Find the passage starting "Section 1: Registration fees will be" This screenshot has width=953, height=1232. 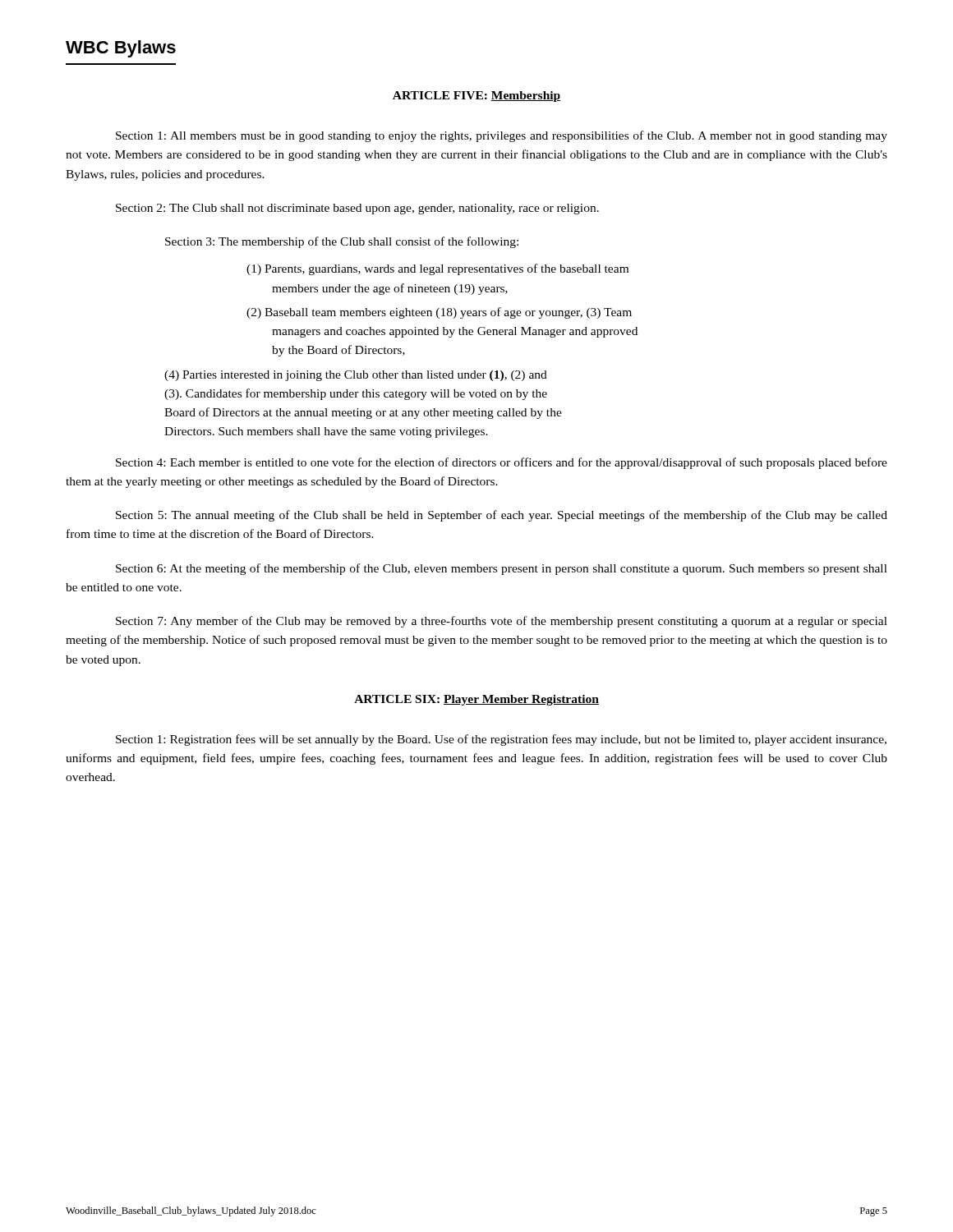pos(476,758)
